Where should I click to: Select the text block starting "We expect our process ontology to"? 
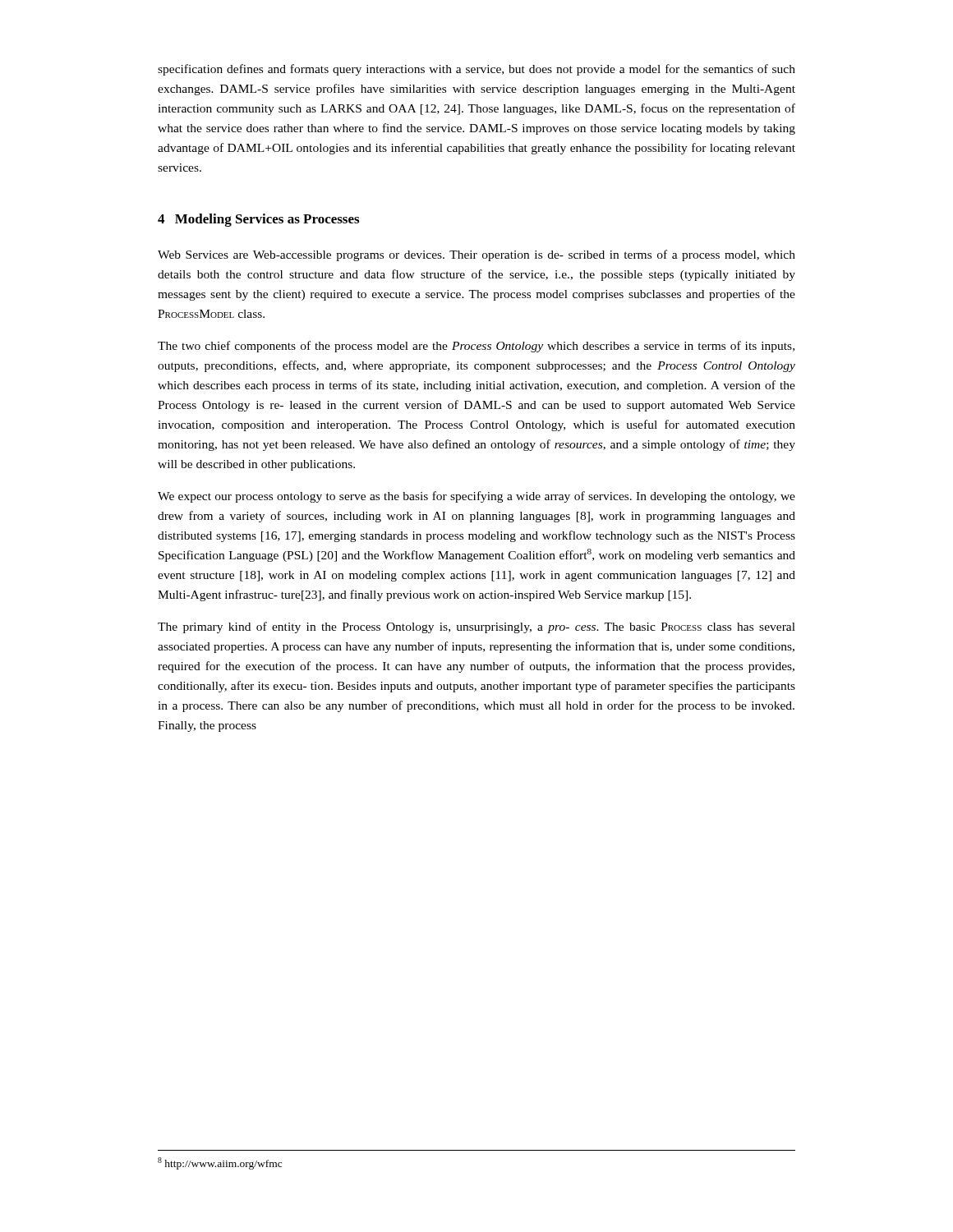(x=476, y=545)
